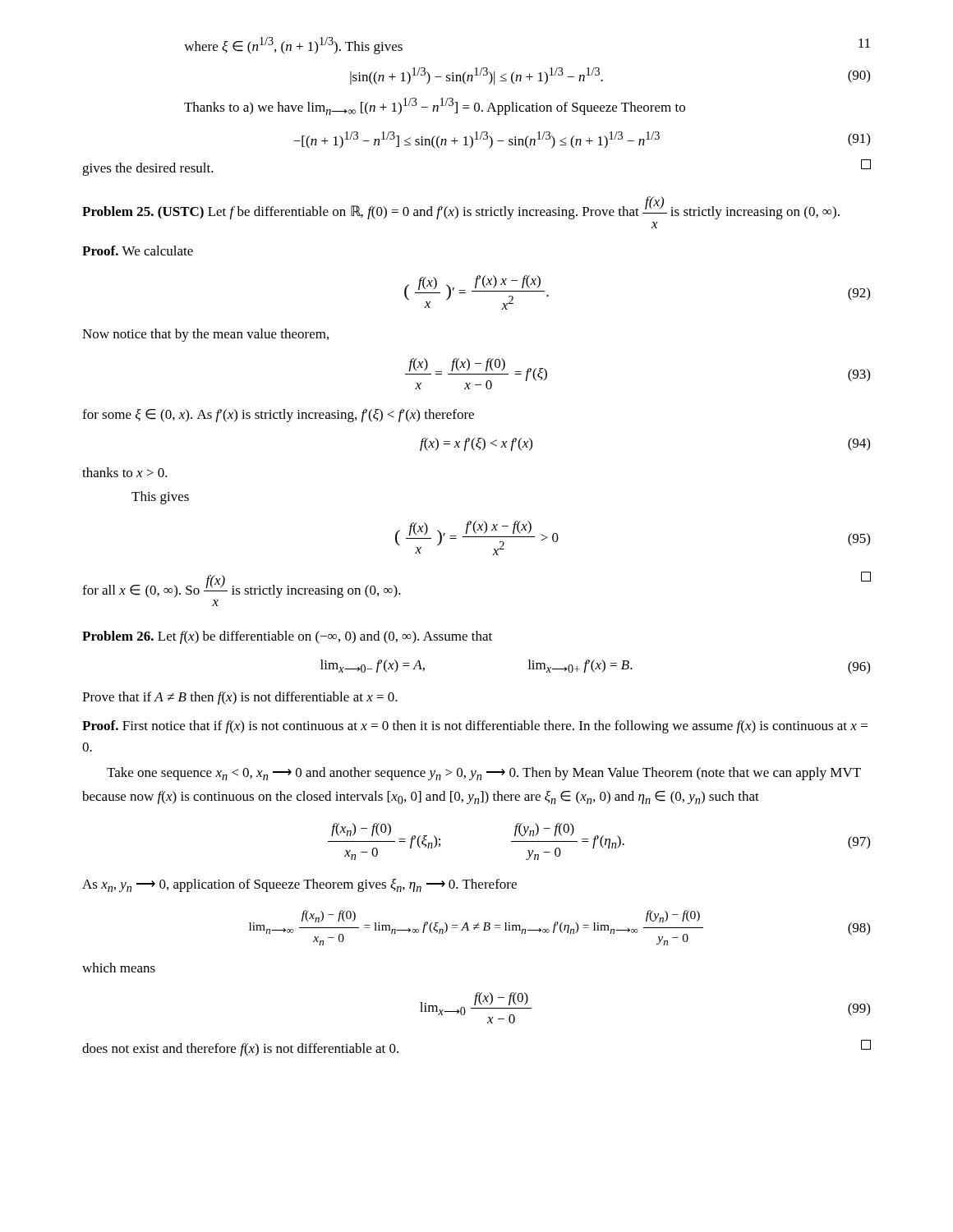Select the passage starting "Prove that if A"
This screenshot has width=953, height=1232.
pyautogui.click(x=240, y=697)
